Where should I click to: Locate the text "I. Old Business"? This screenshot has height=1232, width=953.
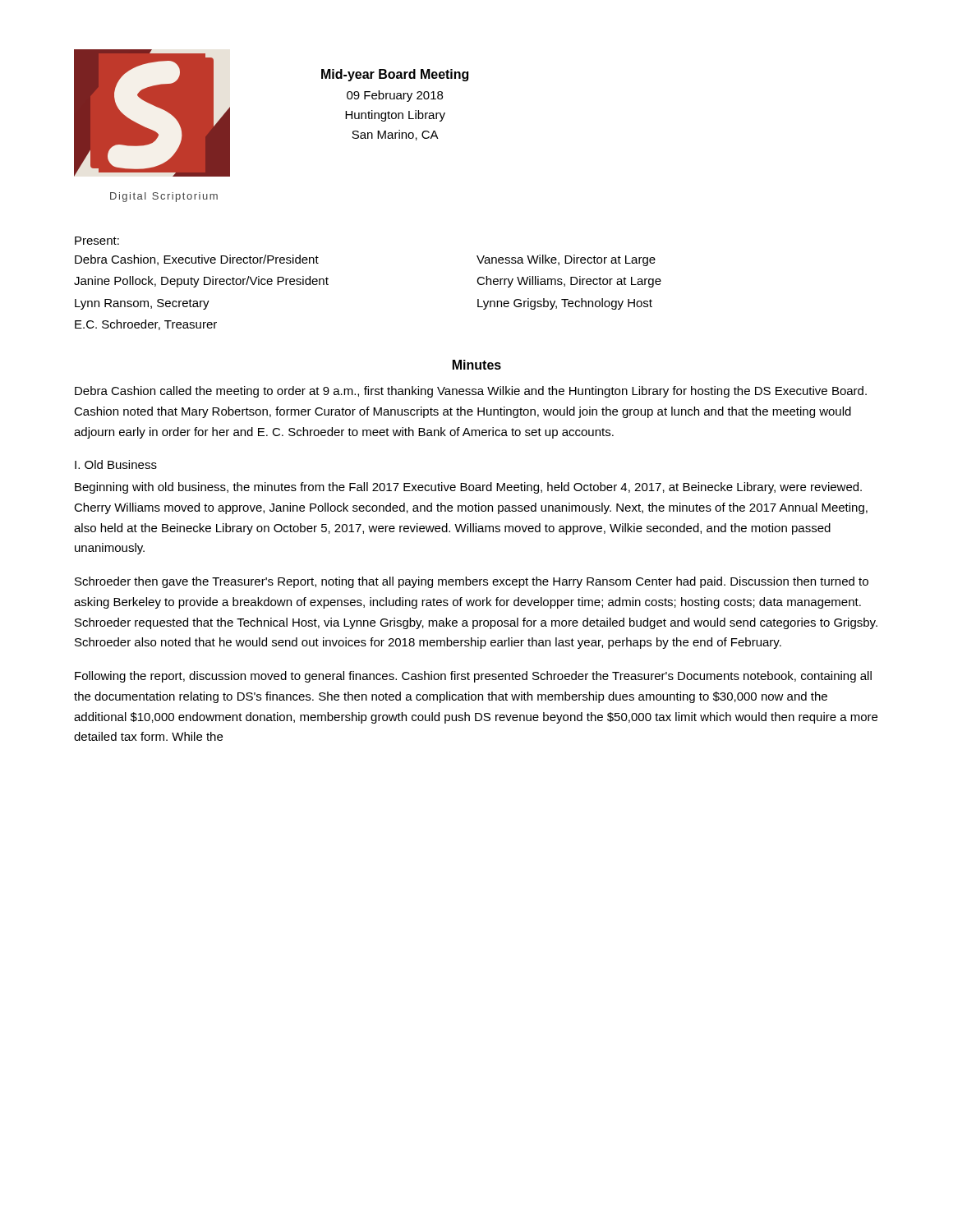[x=115, y=465]
